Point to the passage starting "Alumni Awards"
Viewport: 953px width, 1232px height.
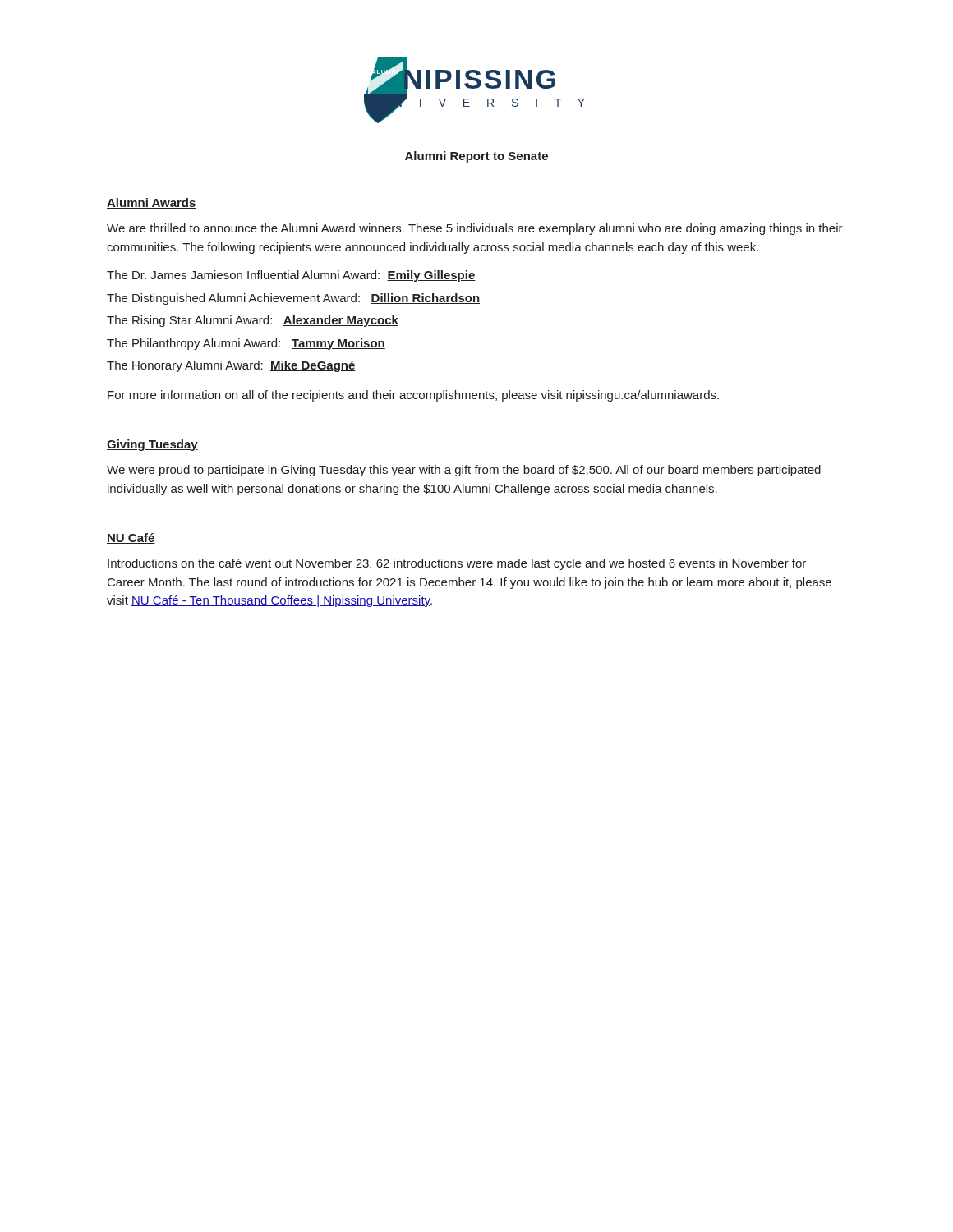pyautogui.click(x=151, y=202)
